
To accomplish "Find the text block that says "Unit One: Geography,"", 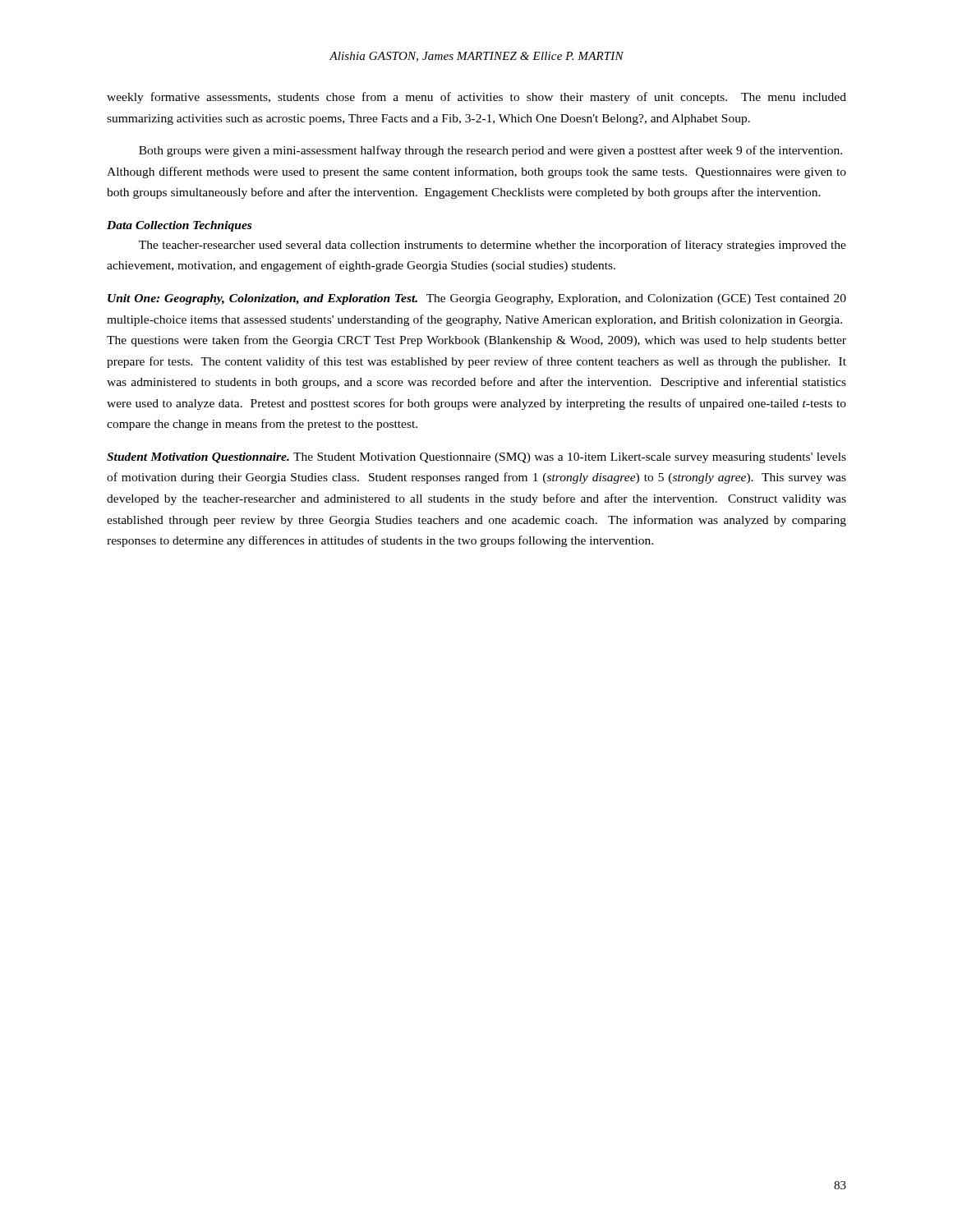I will (476, 361).
